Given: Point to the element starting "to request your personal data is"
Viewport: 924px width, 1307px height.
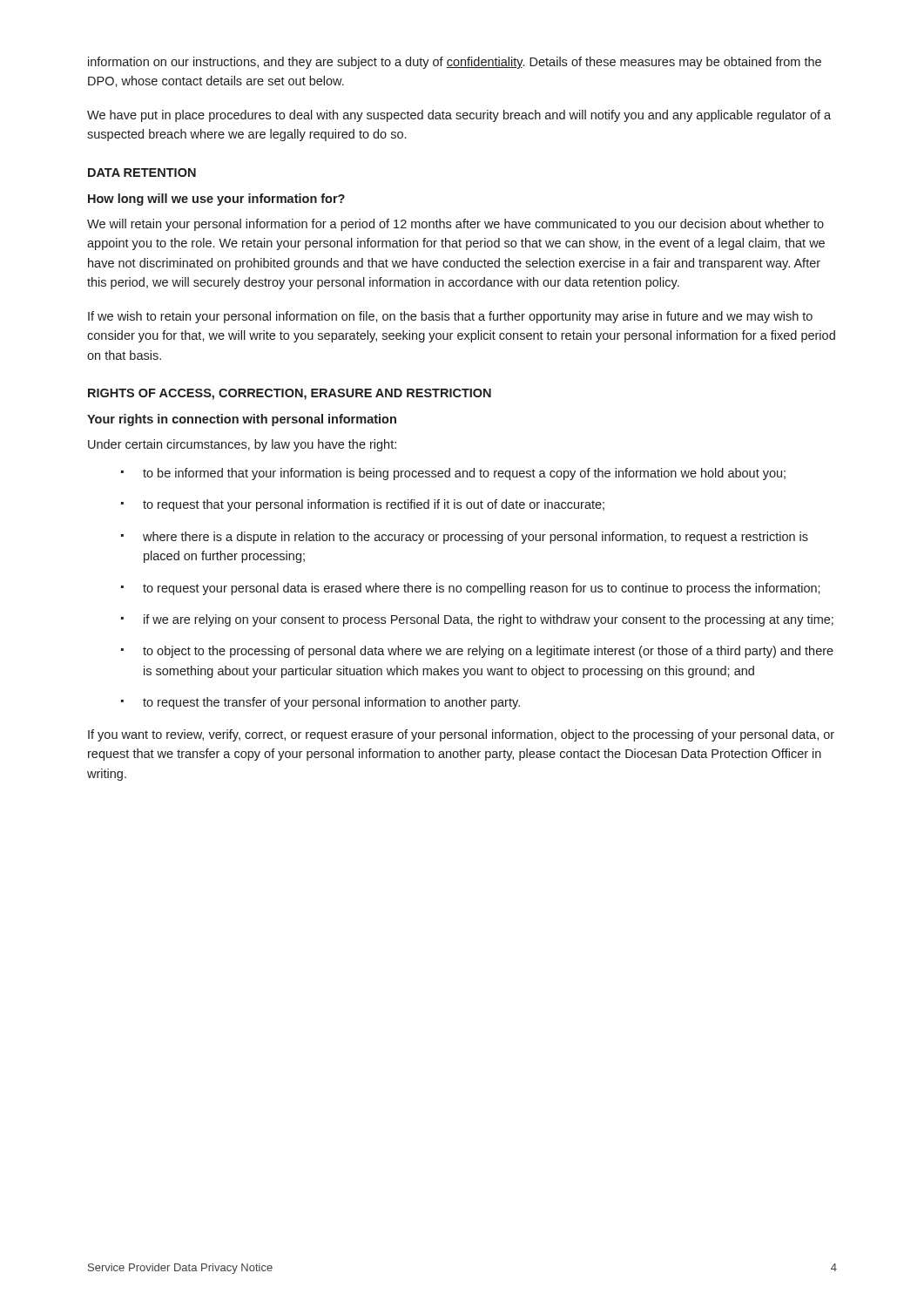Looking at the screenshot, I should (x=482, y=588).
